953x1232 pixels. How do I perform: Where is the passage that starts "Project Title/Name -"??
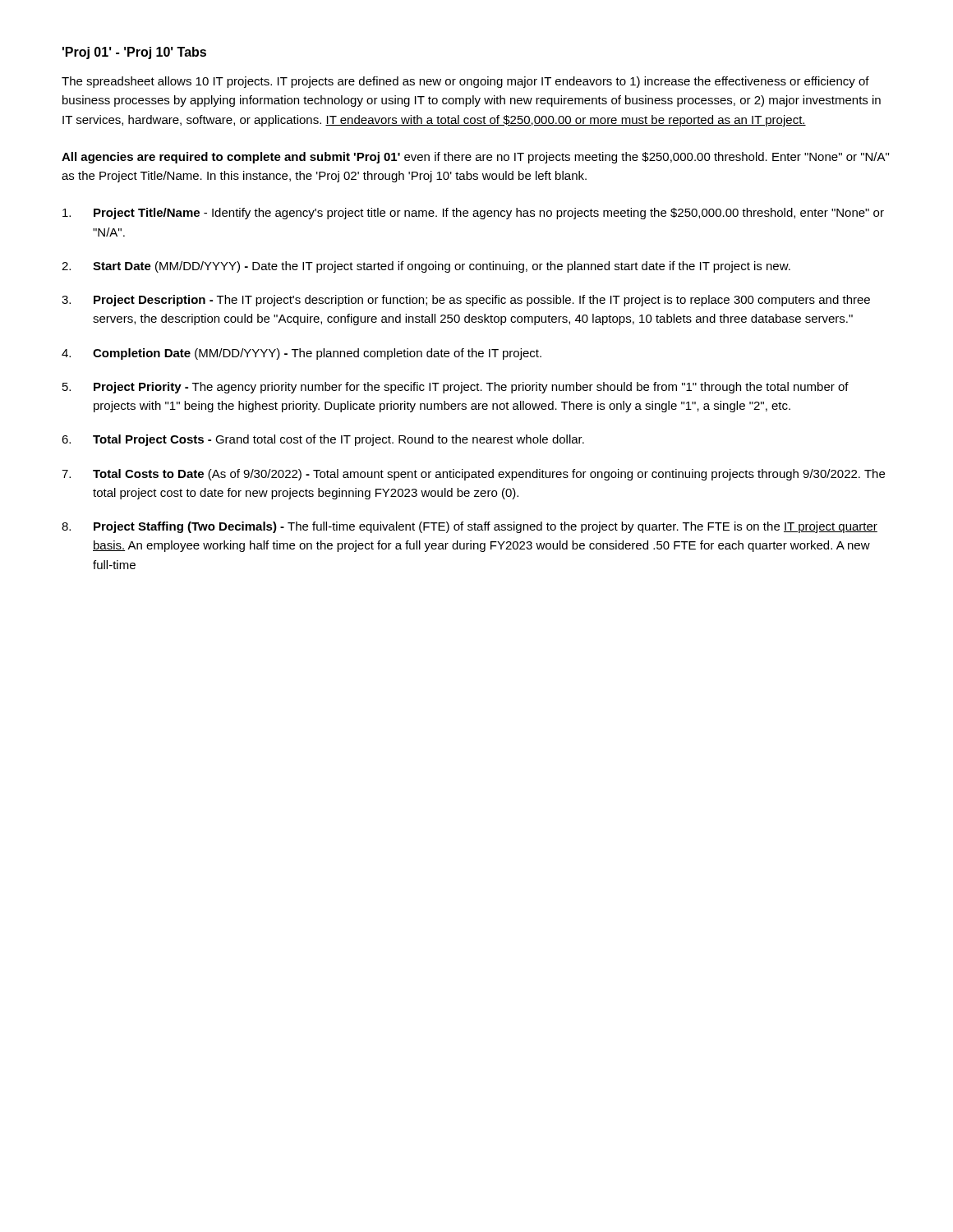pyautogui.click(x=476, y=222)
